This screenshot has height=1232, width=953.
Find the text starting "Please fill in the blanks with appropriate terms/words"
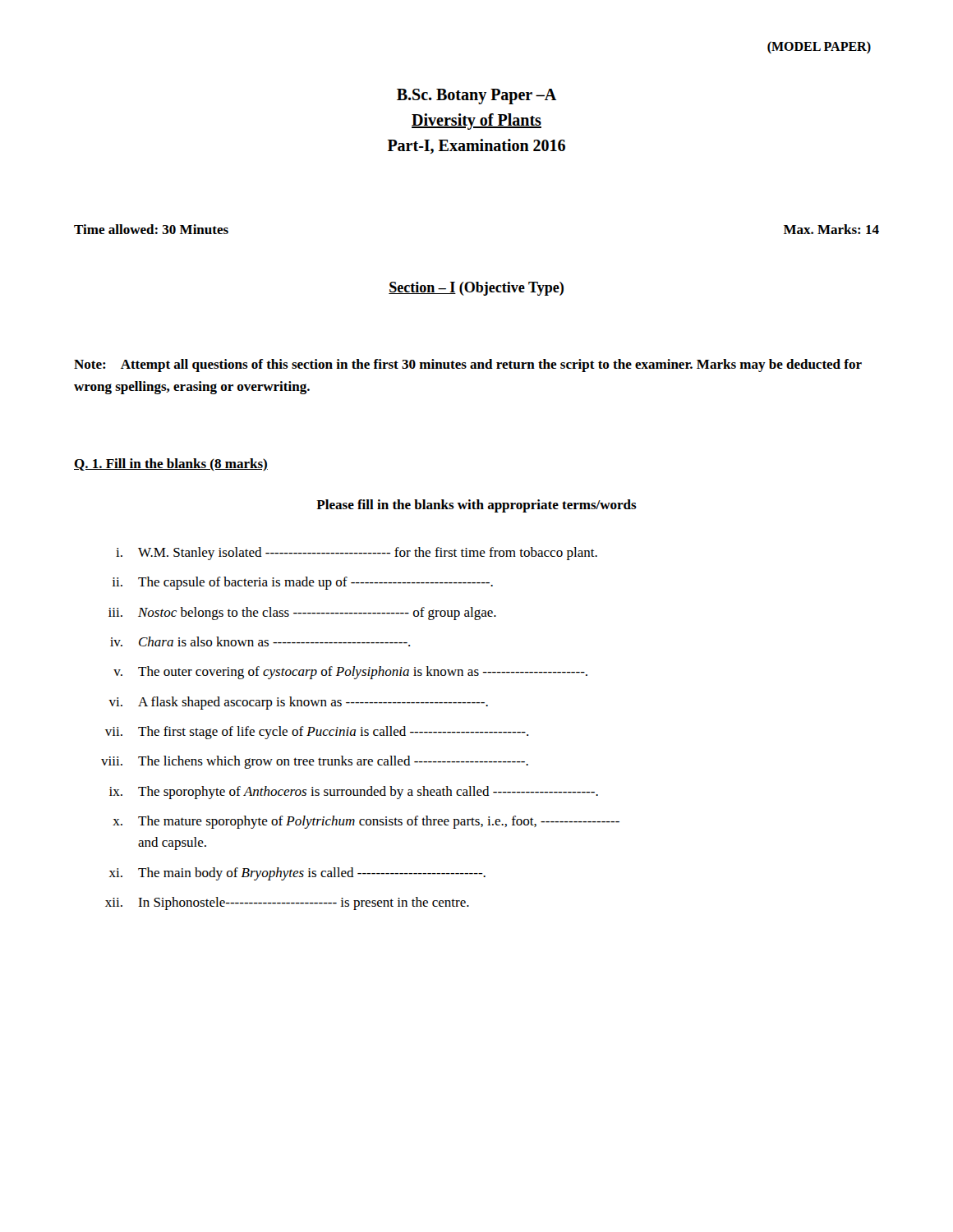[x=476, y=505]
